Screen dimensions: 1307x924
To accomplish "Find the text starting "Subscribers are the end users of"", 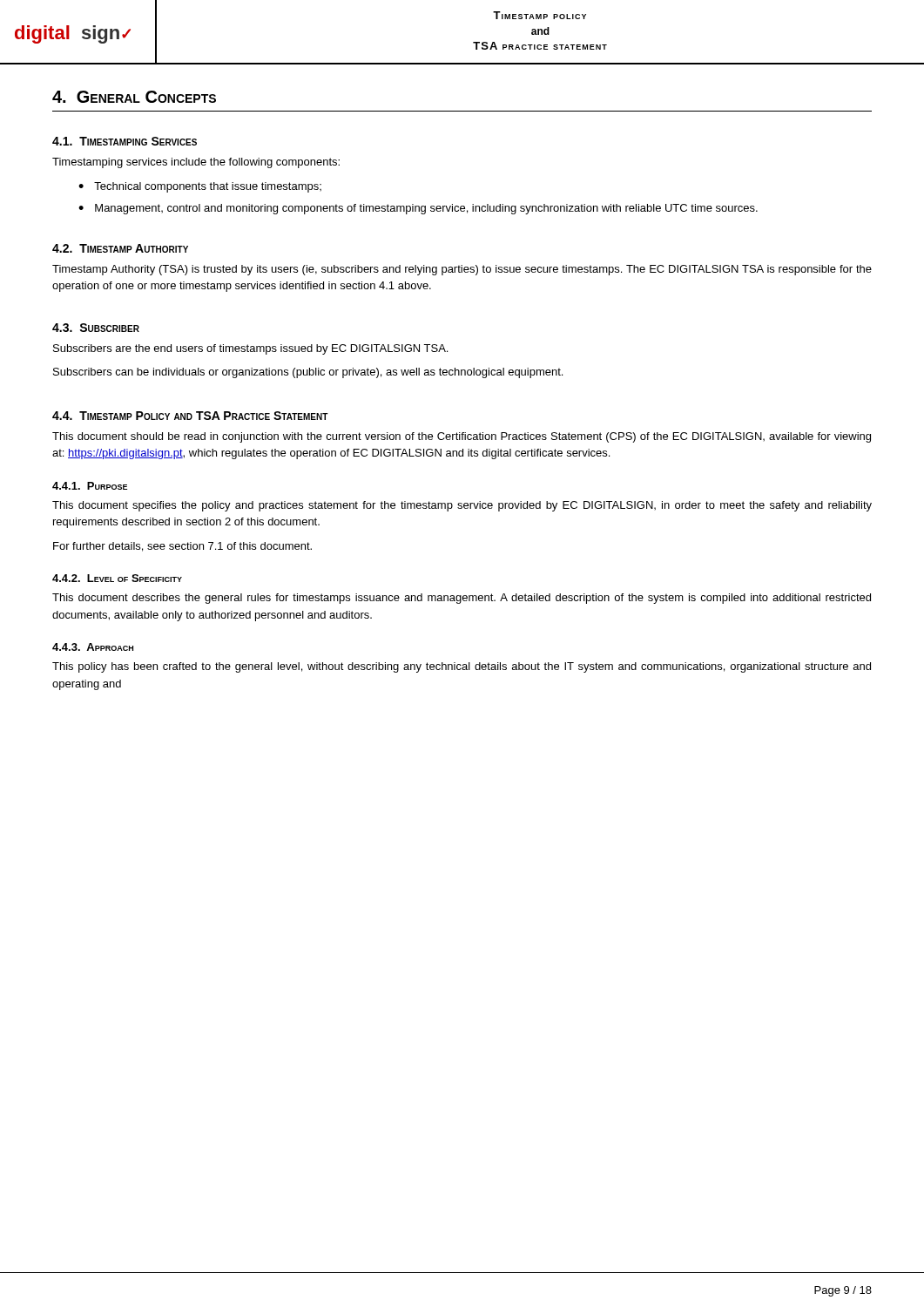I will (x=251, y=348).
